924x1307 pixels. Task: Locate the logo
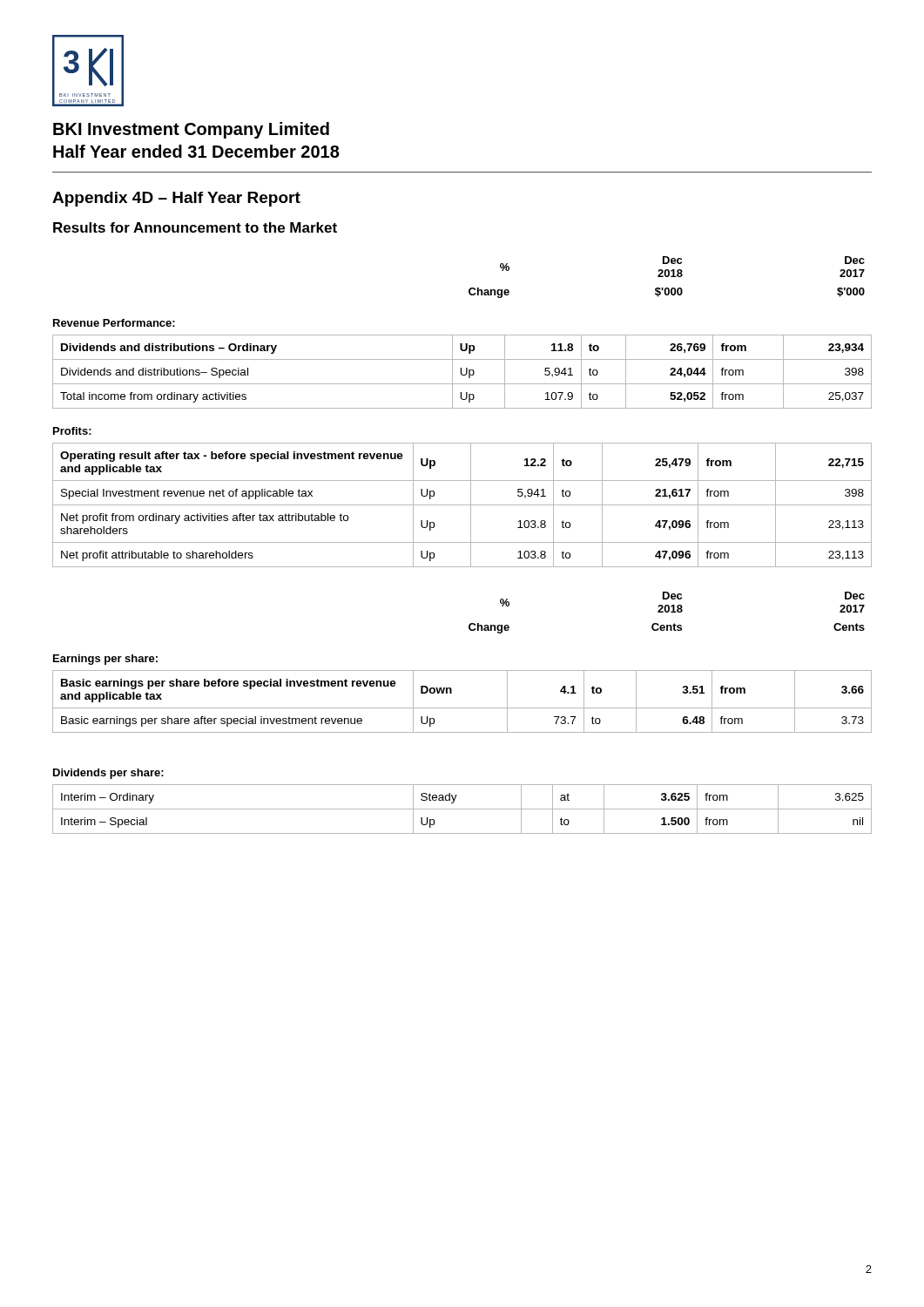pos(88,72)
